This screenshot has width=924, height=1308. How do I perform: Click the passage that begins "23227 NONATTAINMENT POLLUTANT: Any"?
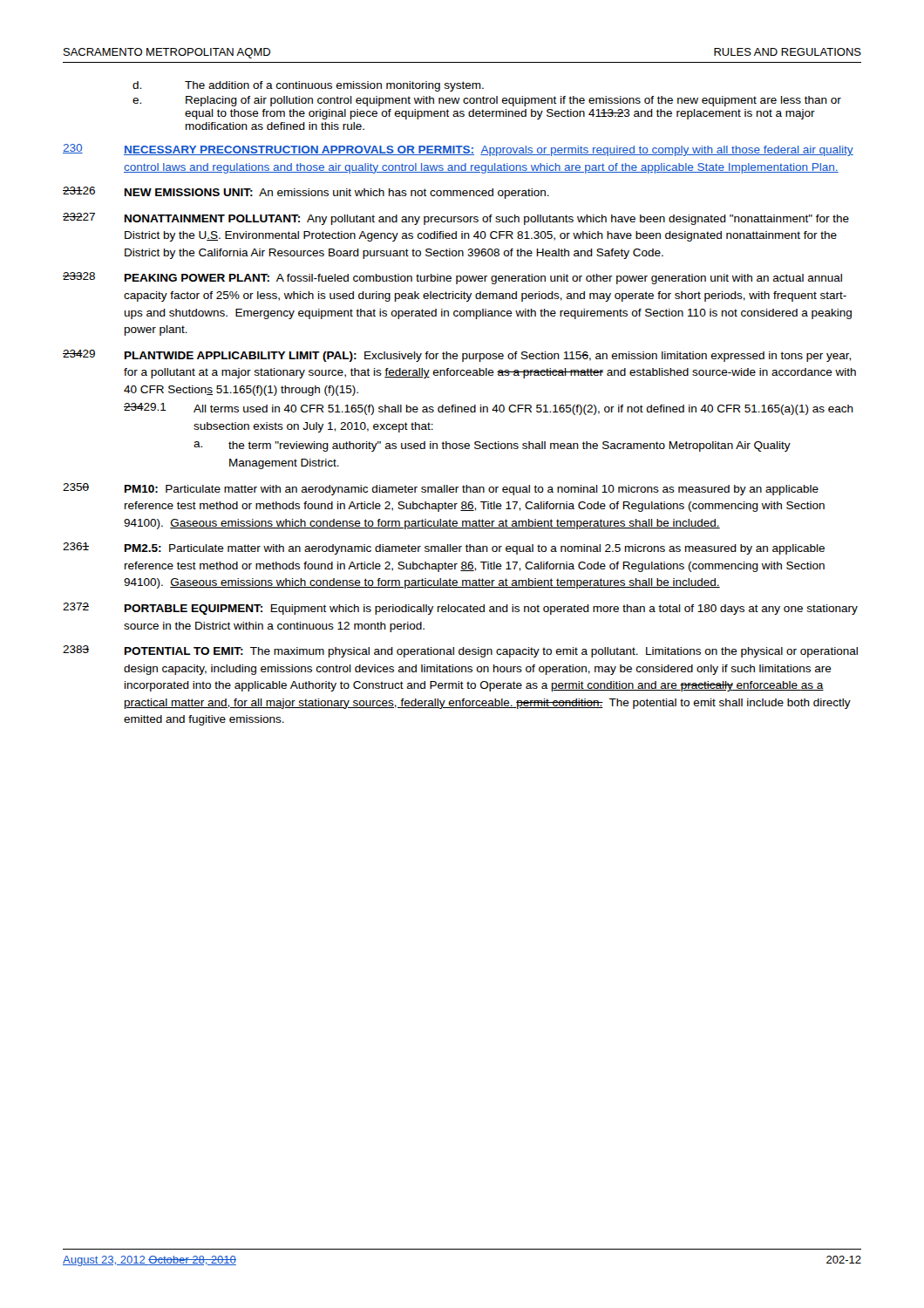[462, 236]
